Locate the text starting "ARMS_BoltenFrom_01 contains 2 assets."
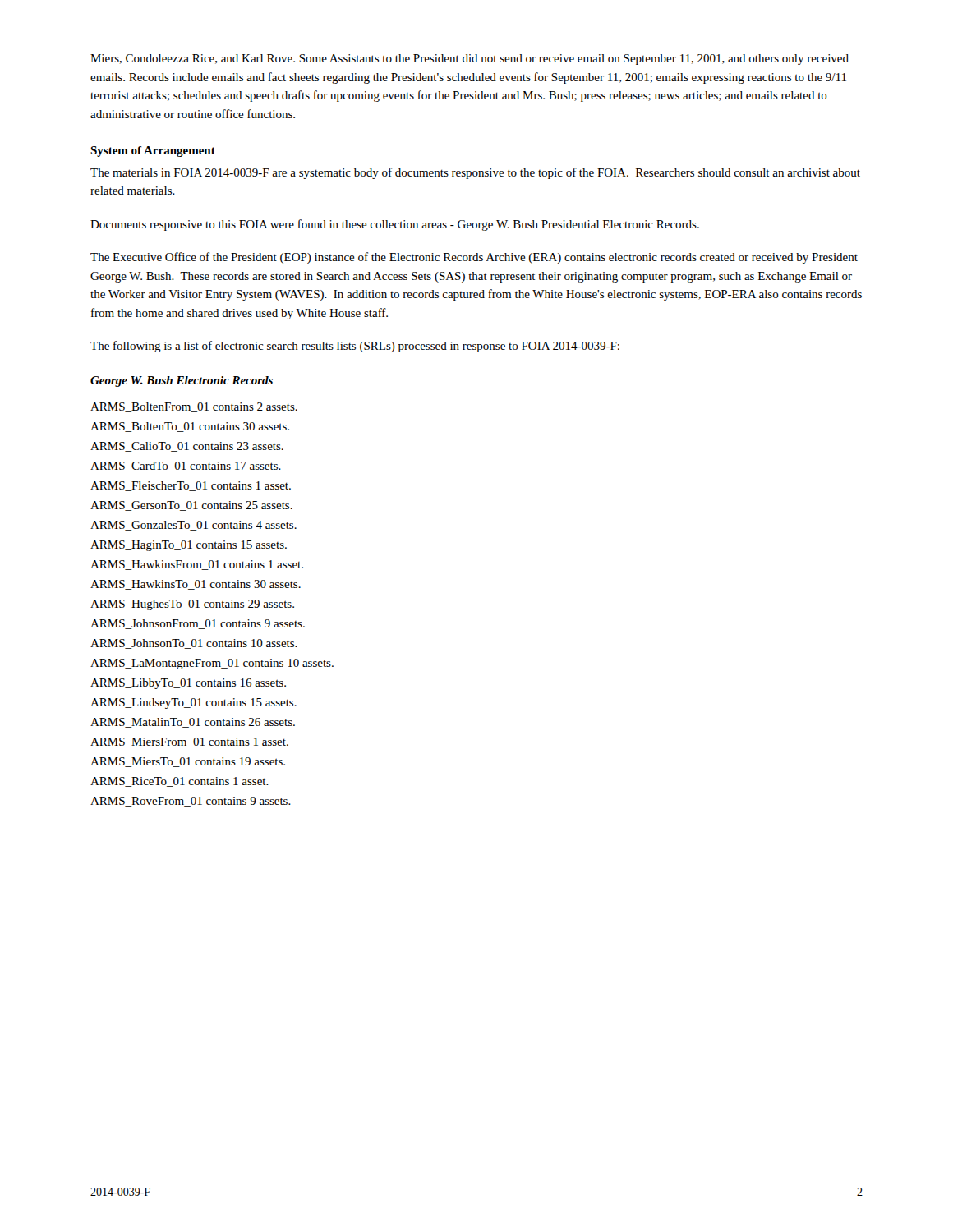This screenshot has height=1232, width=953. pos(194,406)
